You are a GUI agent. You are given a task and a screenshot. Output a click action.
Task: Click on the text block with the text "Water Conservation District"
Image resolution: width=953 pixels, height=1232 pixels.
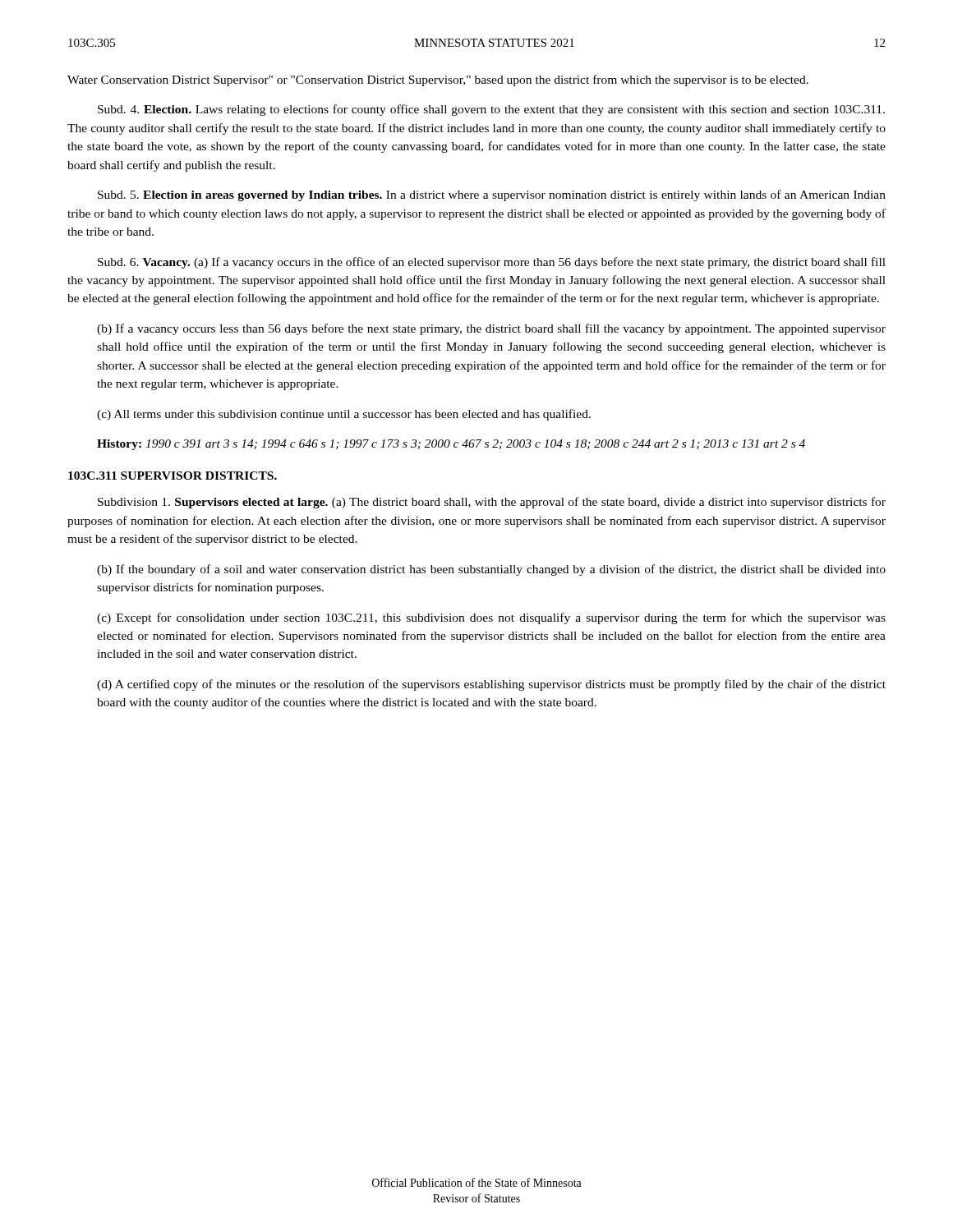(476, 80)
